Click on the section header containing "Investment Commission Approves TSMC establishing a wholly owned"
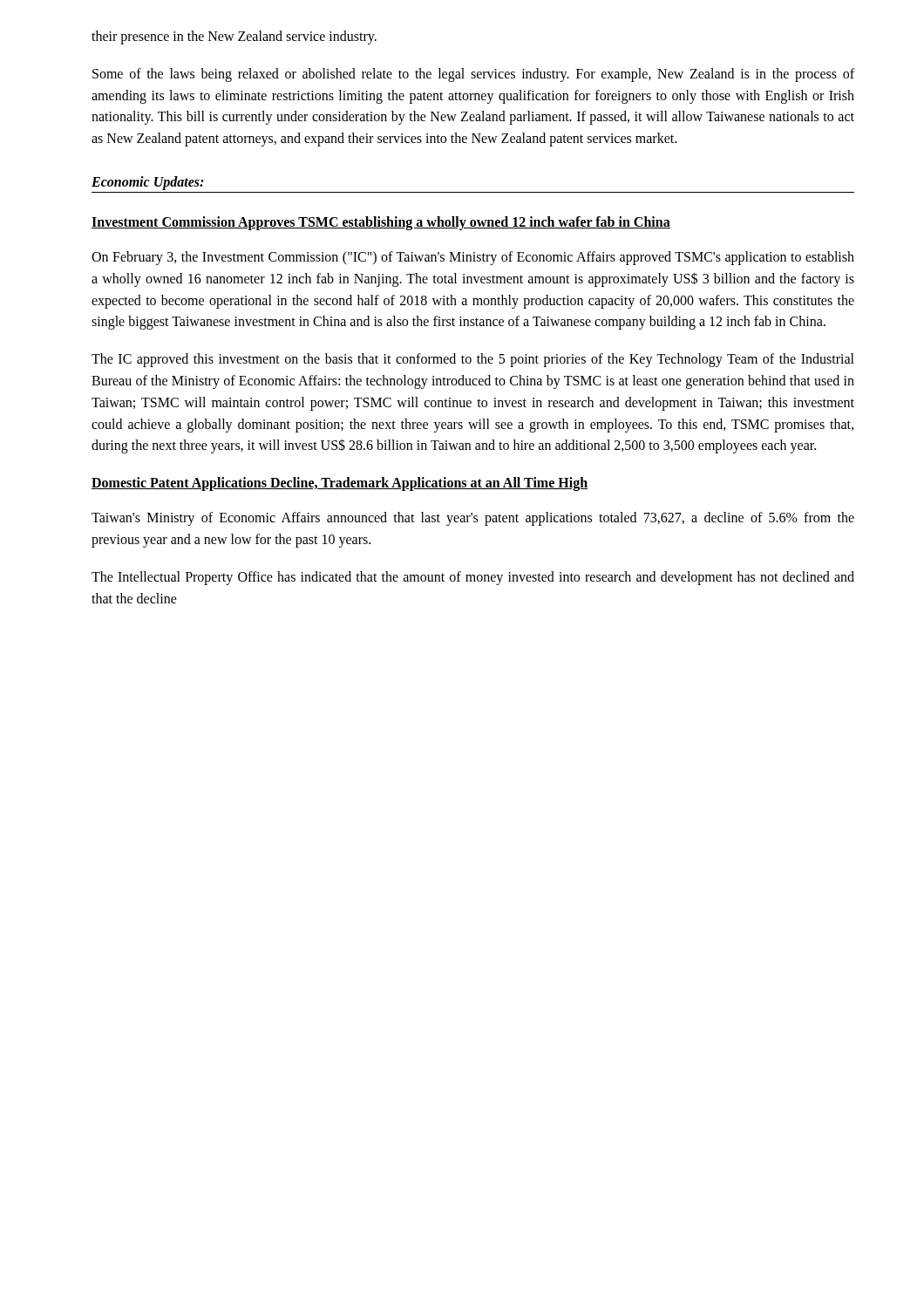This screenshot has width=924, height=1308. point(473,222)
